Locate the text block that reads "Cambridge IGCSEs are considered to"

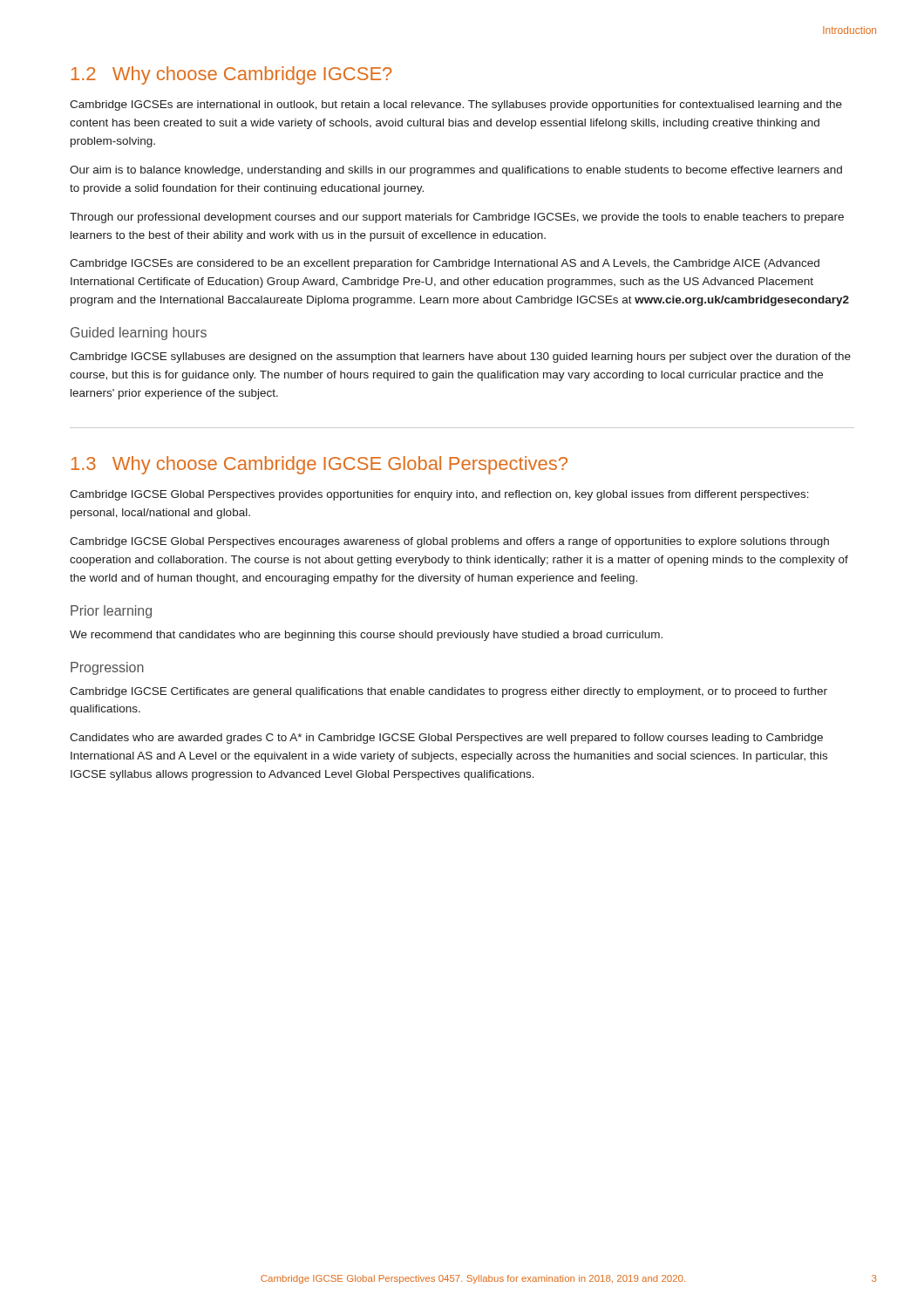tap(459, 282)
